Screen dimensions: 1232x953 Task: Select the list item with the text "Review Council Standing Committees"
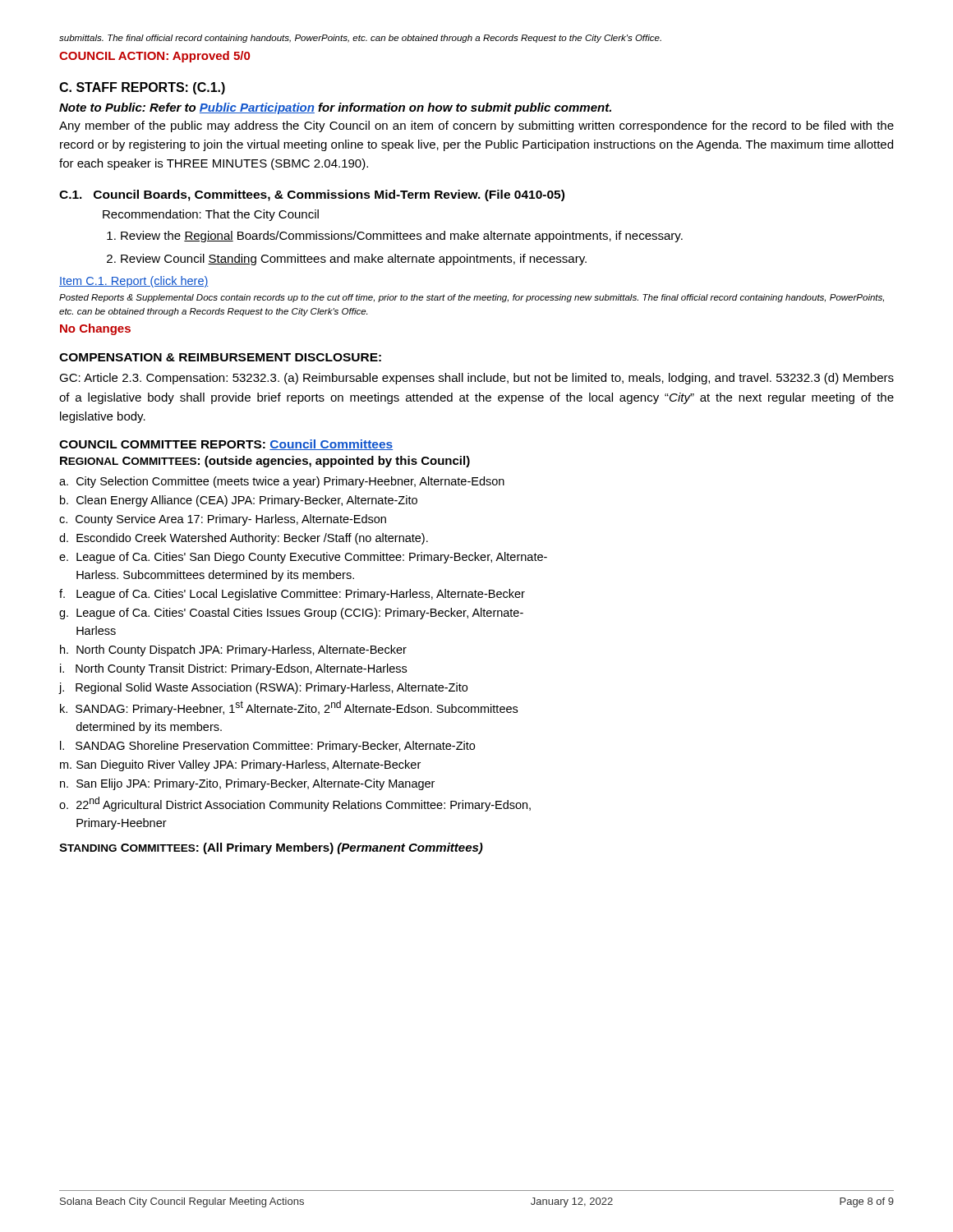354,258
